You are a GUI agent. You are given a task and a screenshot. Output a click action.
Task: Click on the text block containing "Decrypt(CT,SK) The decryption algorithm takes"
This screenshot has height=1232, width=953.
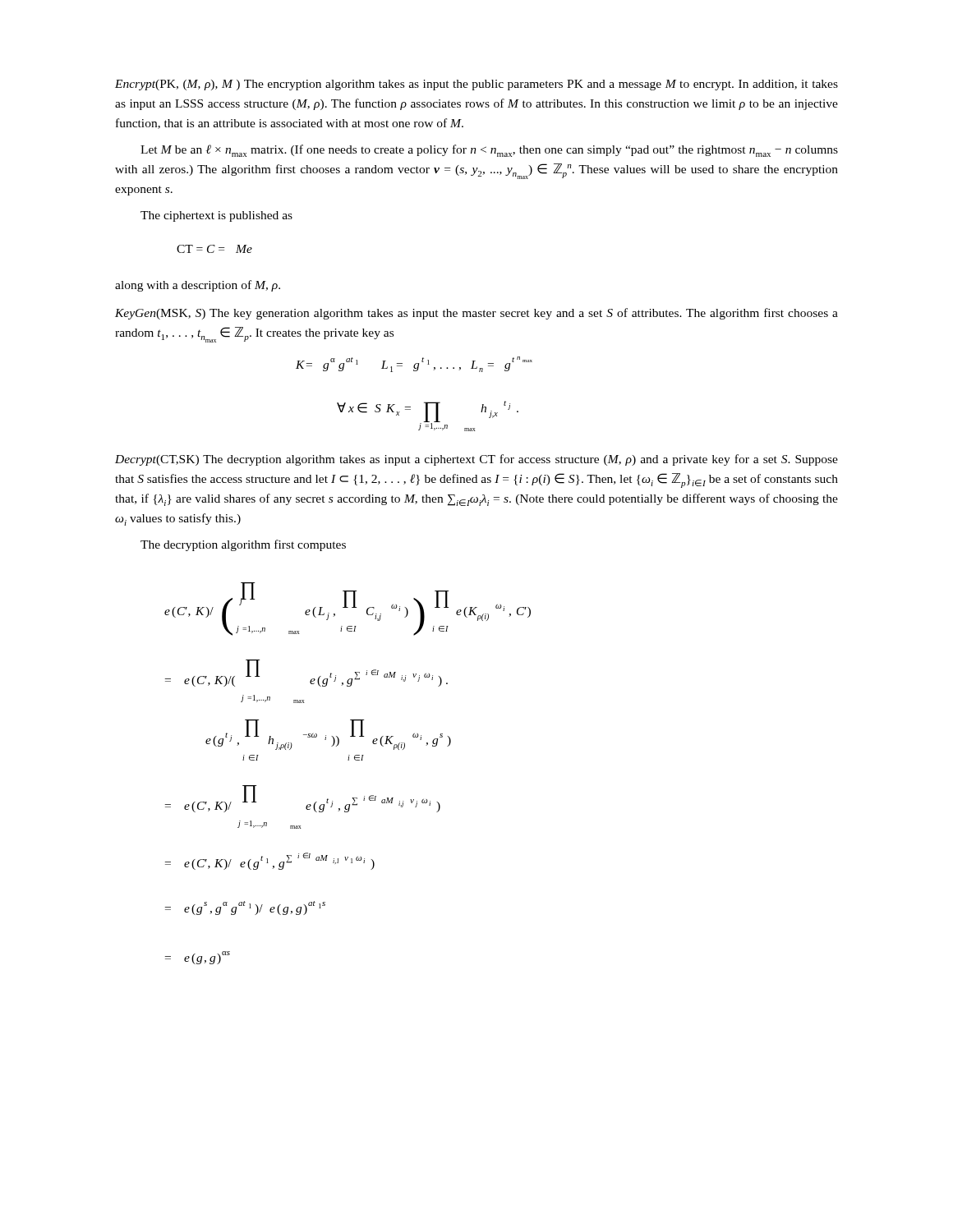(476, 490)
